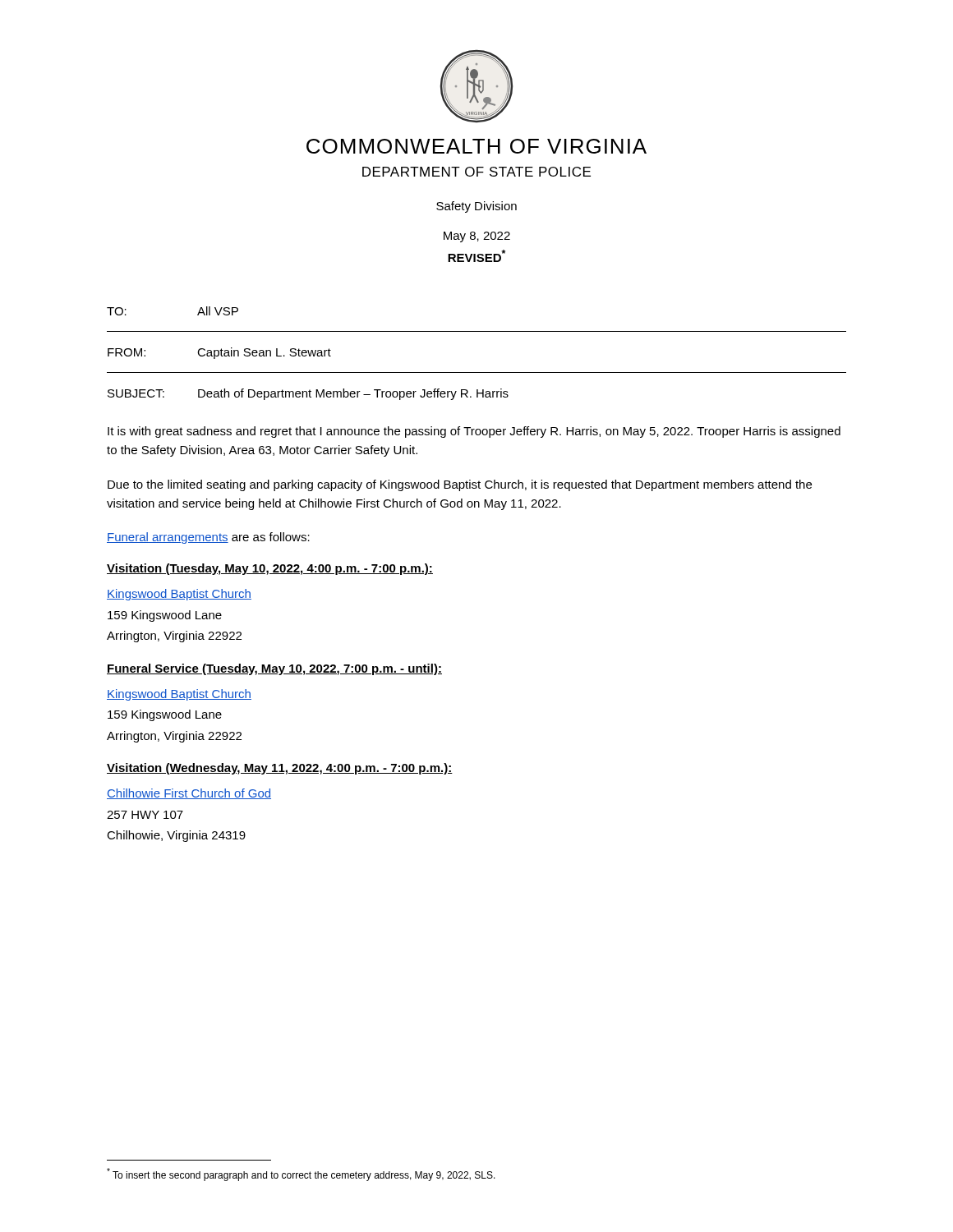The height and width of the screenshot is (1232, 953).
Task: Locate the text that says "TO: All VSP"
Action: [115, 311]
